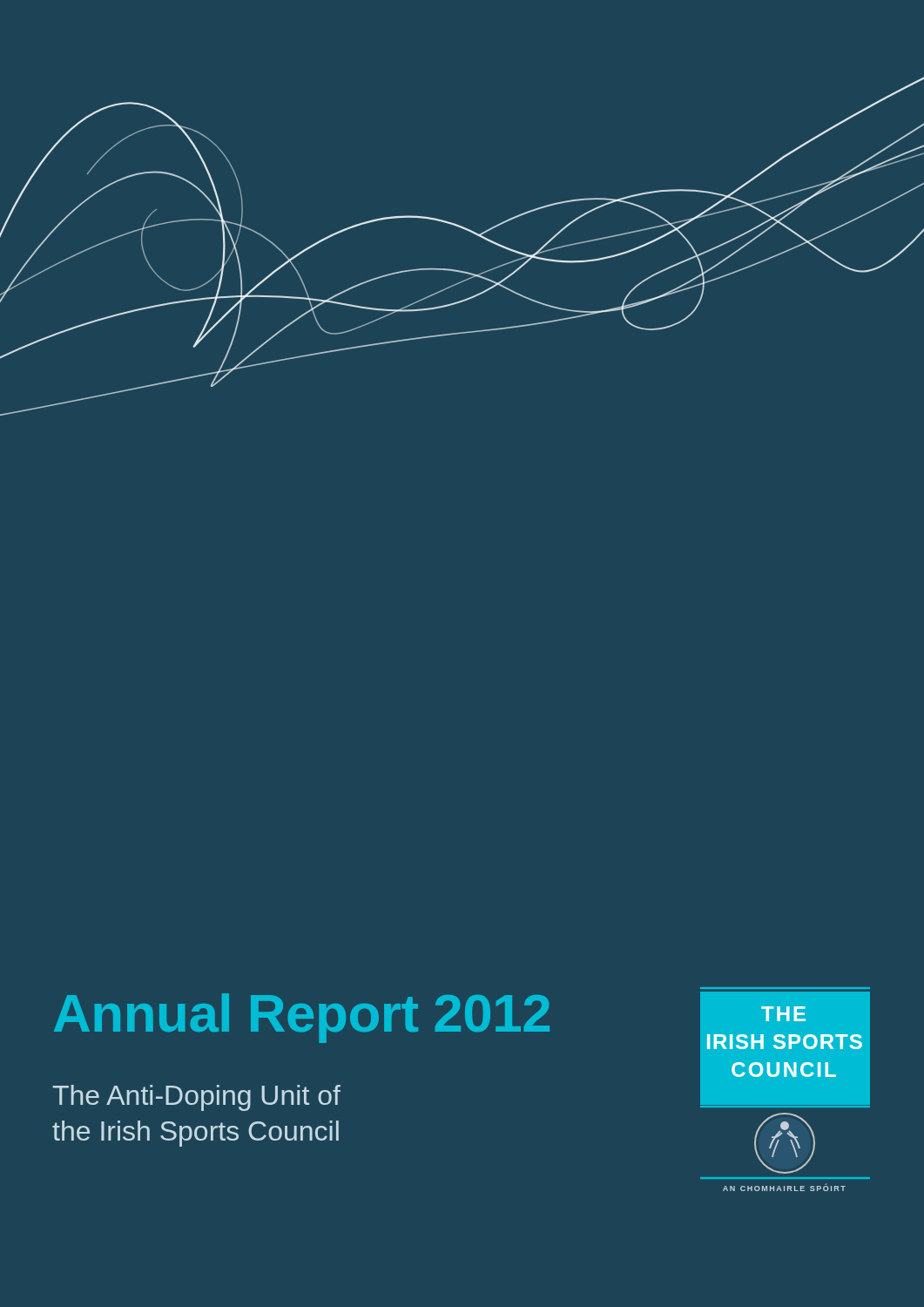Viewport: 924px width, 1307px height.
Task: Select the region starting "The Anti-Doping Unit ofthe"
Action: 196,1113
